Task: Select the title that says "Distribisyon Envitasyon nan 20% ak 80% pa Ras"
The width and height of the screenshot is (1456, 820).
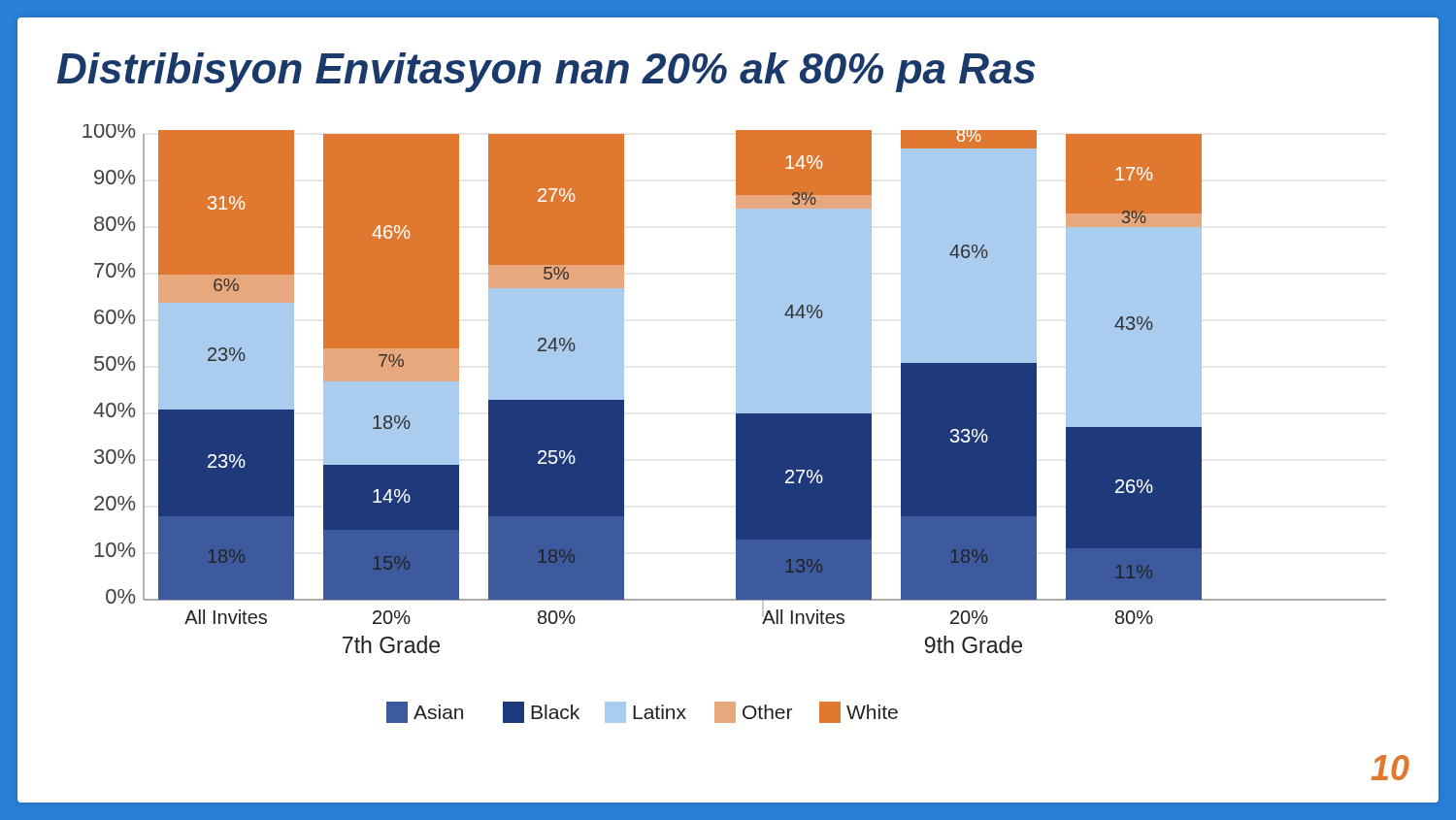Action: [x=547, y=68]
